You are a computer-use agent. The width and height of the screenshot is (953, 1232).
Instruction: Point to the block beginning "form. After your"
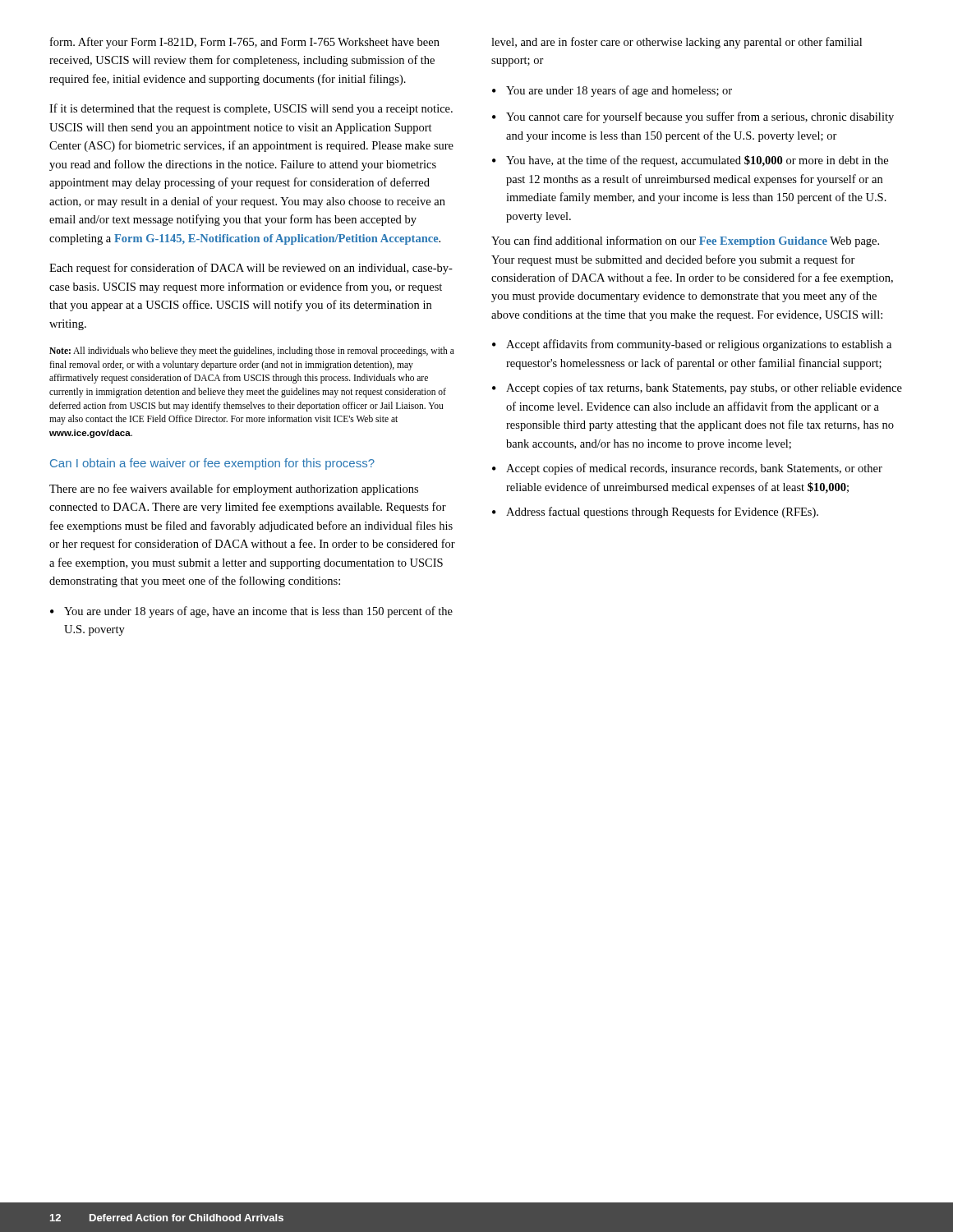point(244,60)
